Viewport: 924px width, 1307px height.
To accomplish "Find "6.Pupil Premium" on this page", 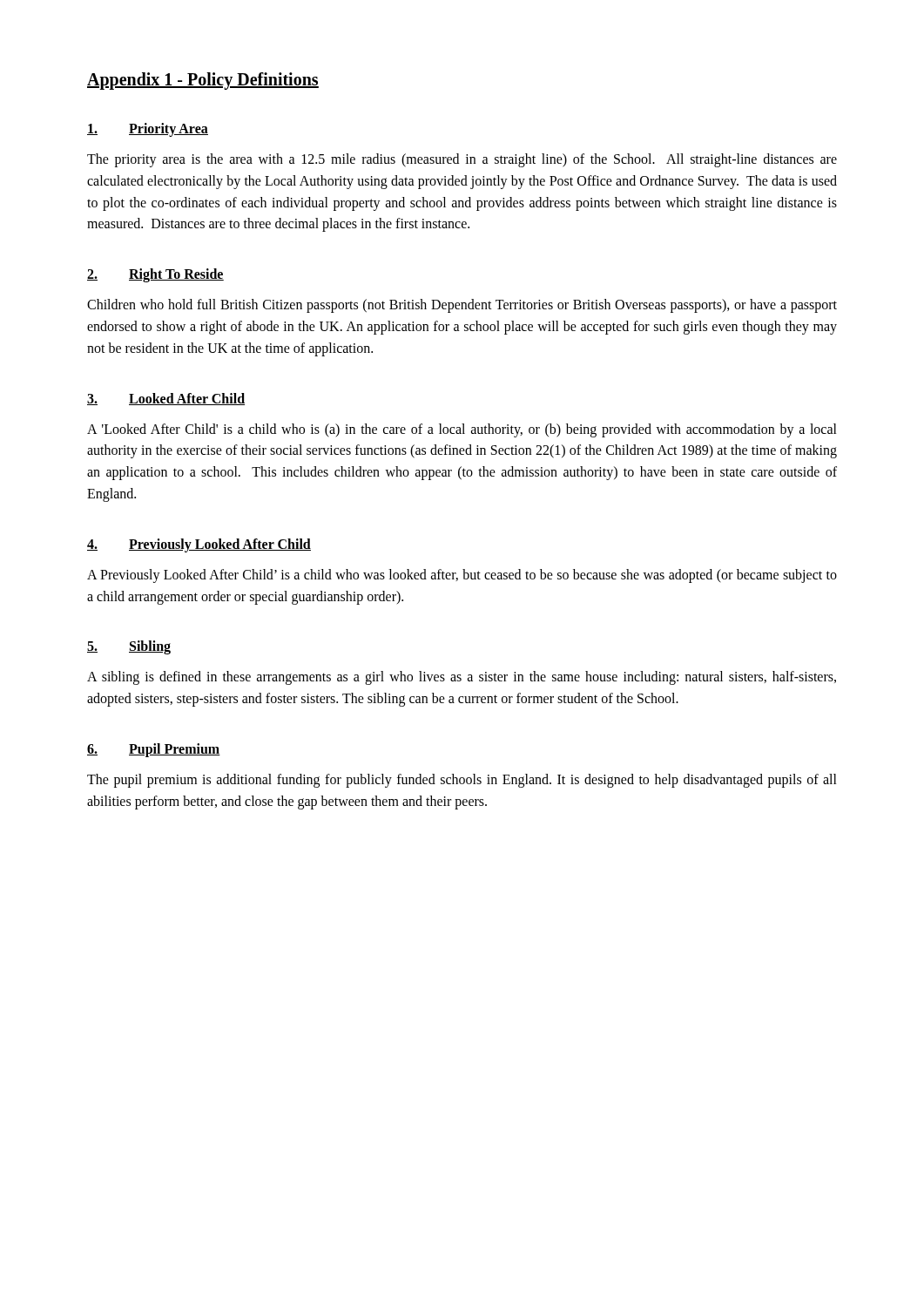I will 153,749.
